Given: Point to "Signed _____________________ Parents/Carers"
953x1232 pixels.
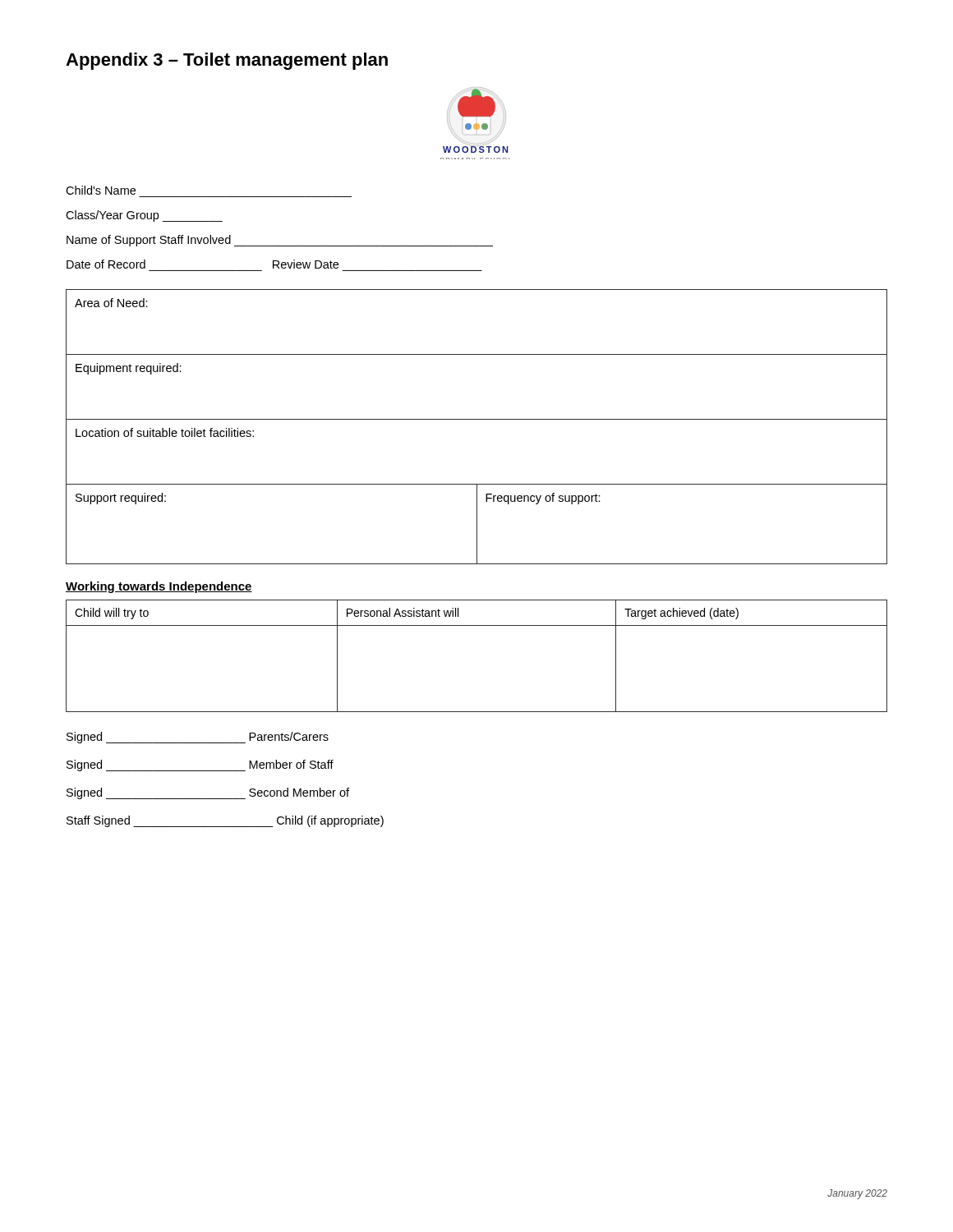Looking at the screenshot, I should tap(197, 737).
